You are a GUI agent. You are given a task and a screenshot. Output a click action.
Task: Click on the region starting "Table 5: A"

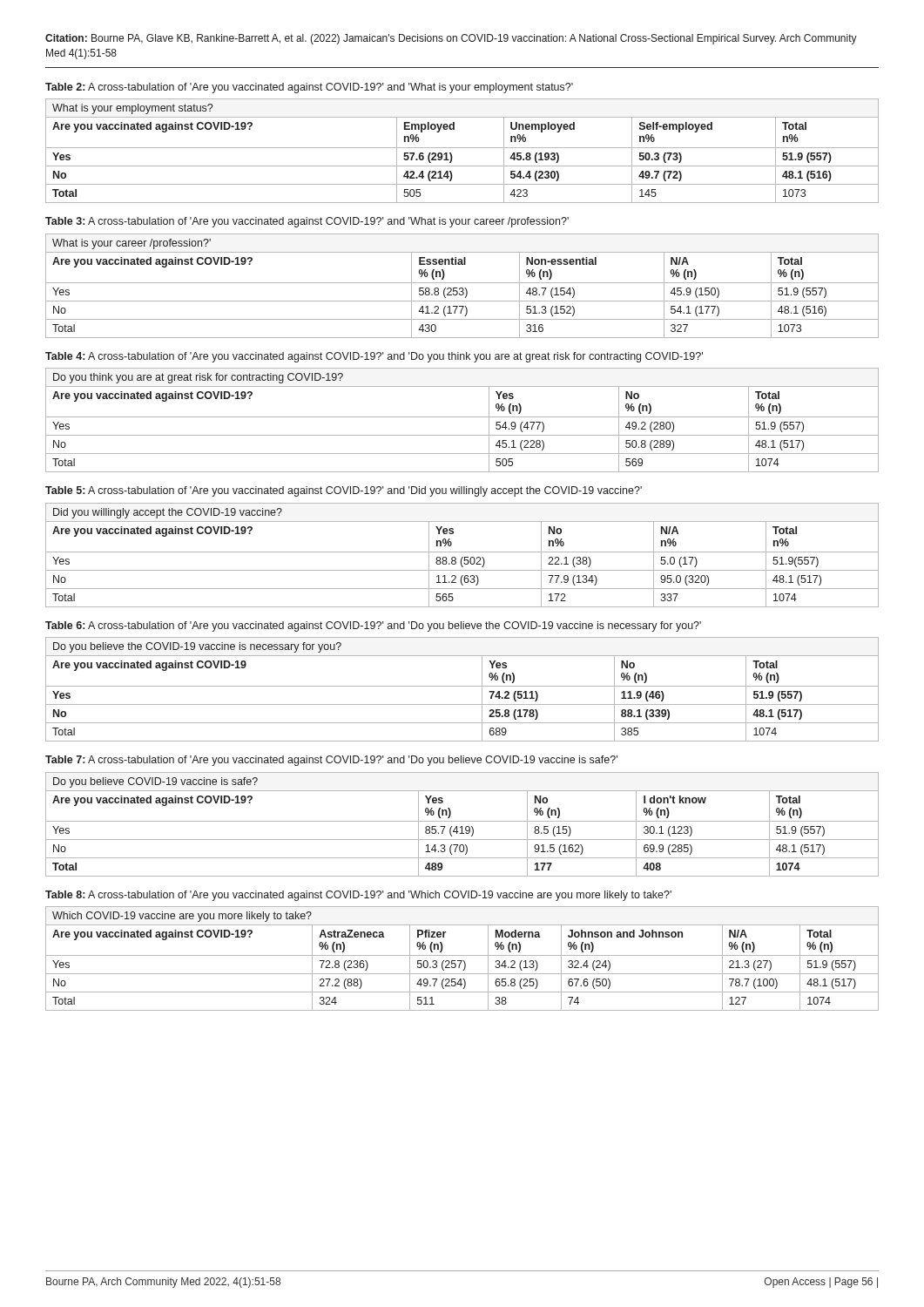[x=344, y=491]
